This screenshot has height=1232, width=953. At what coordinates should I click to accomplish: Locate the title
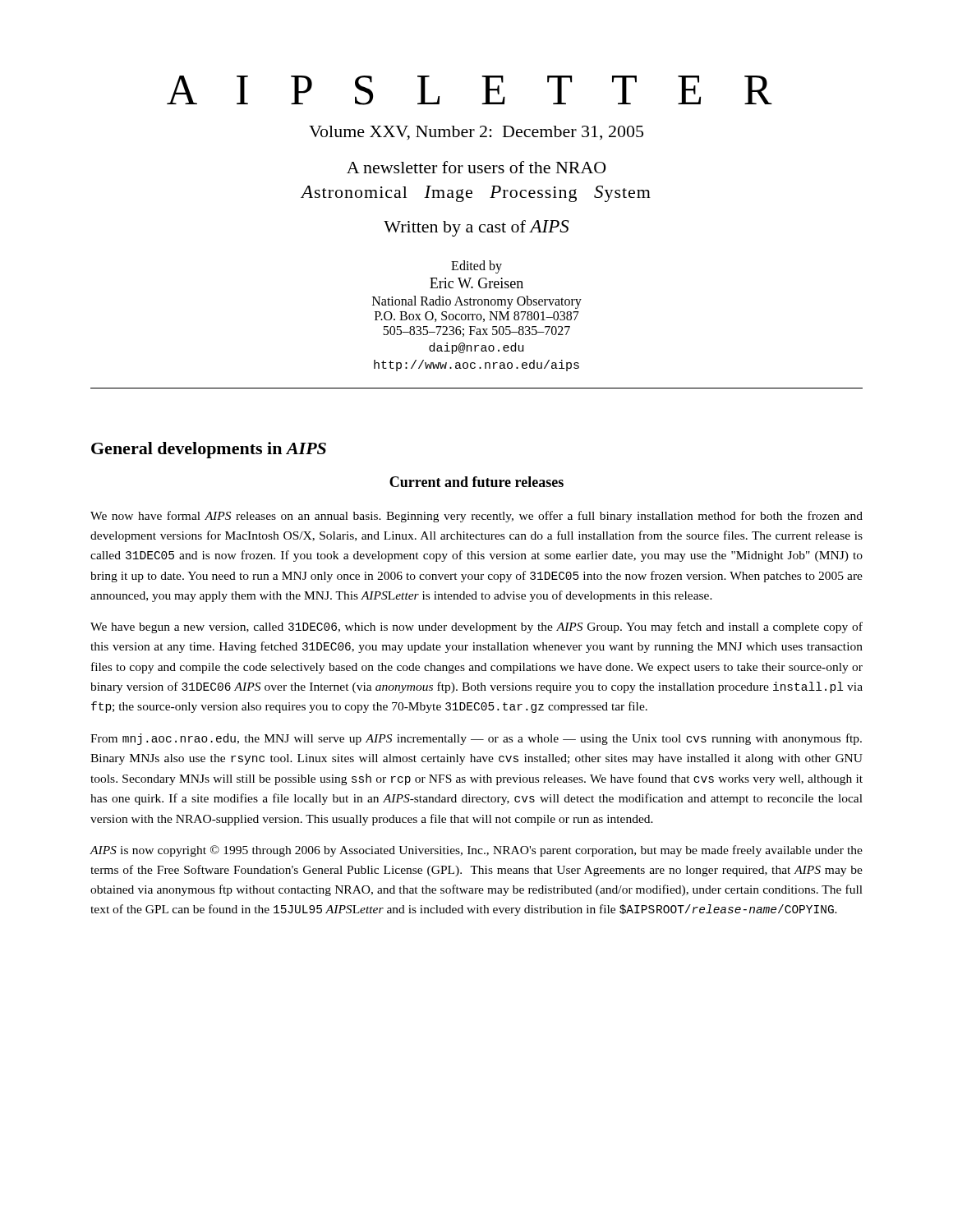click(x=476, y=90)
